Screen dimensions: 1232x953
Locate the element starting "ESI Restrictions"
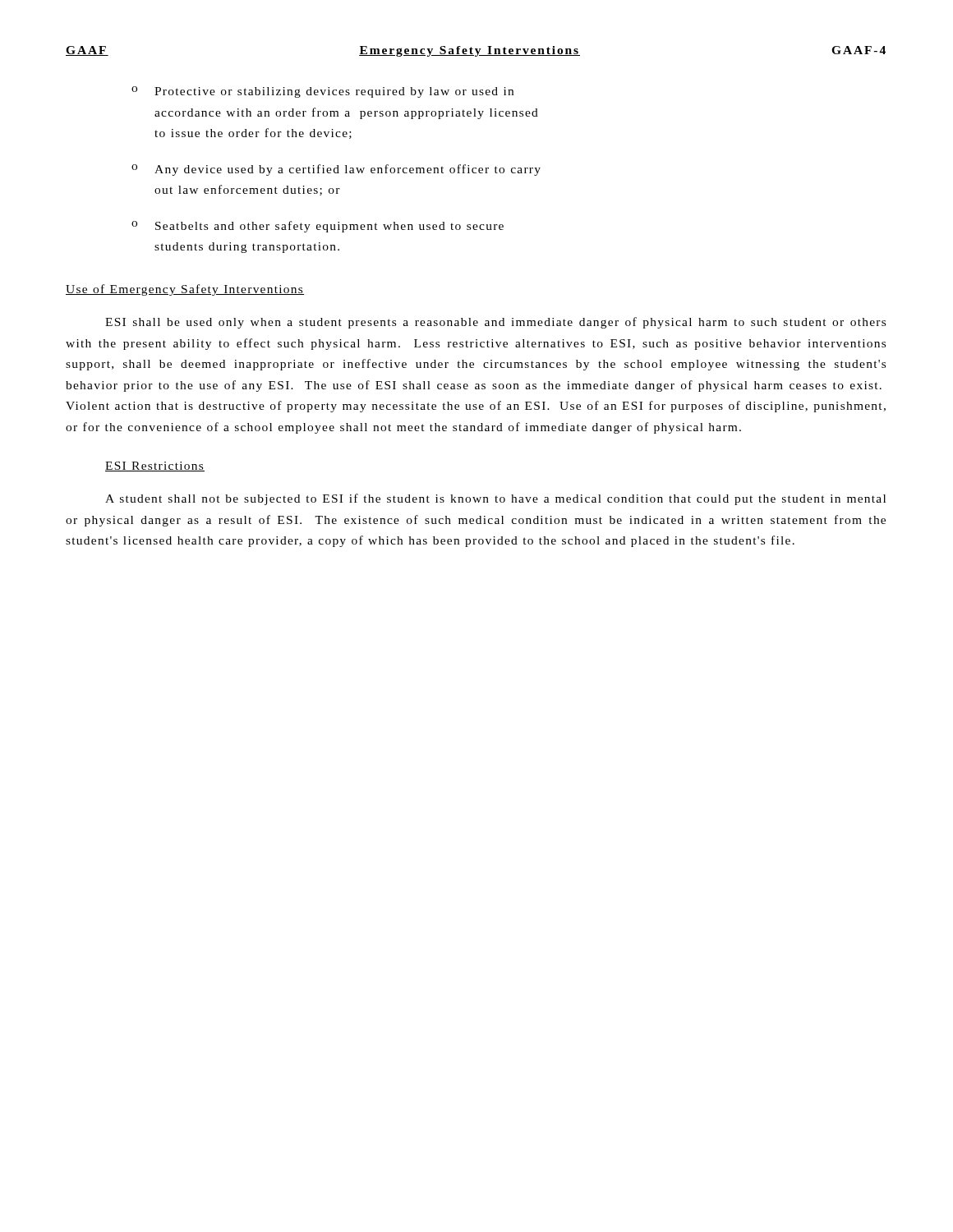pyautogui.click(x=155, y=466)
